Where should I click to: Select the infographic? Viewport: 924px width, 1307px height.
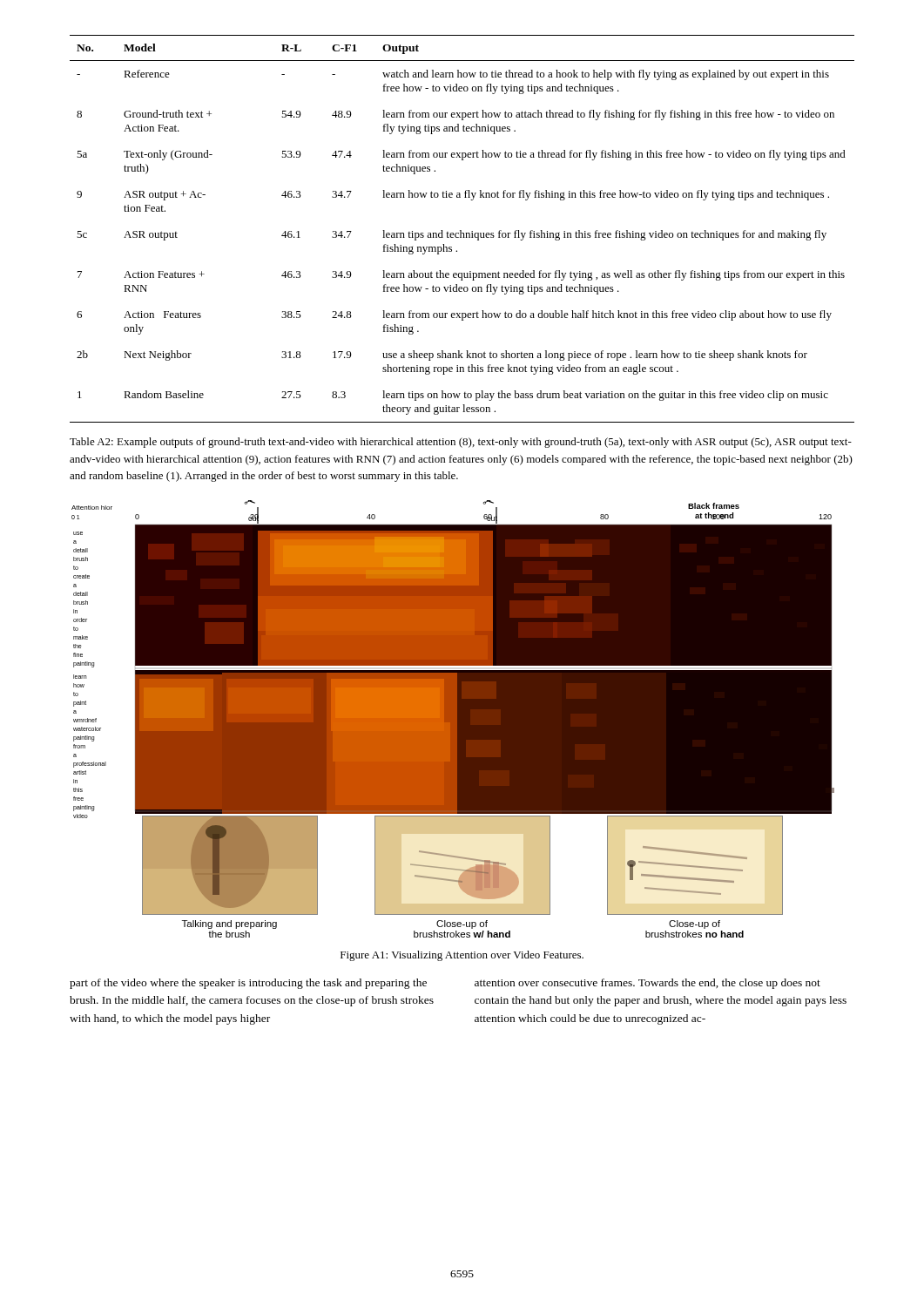pos(462,719)
